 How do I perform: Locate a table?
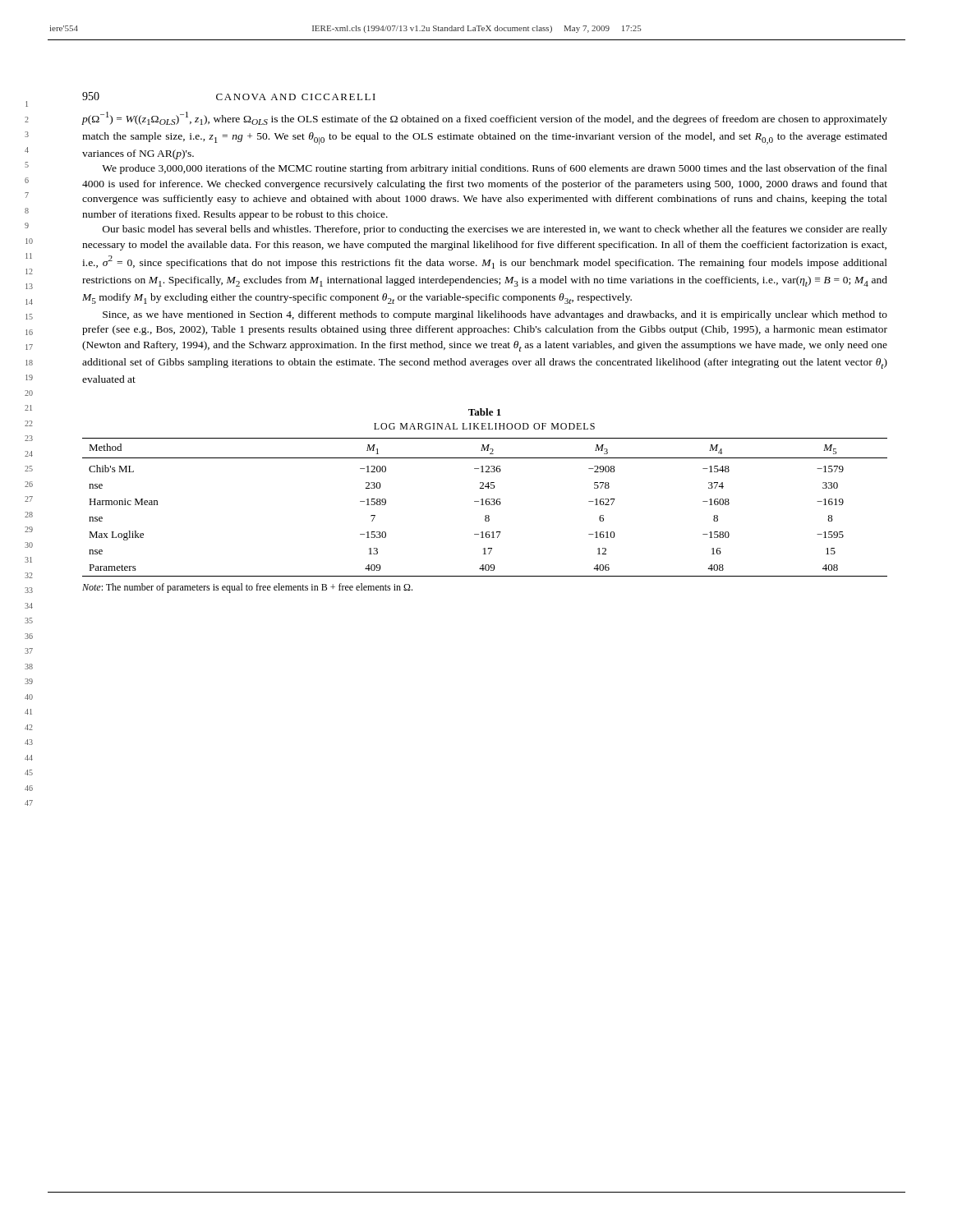[485, 507]
